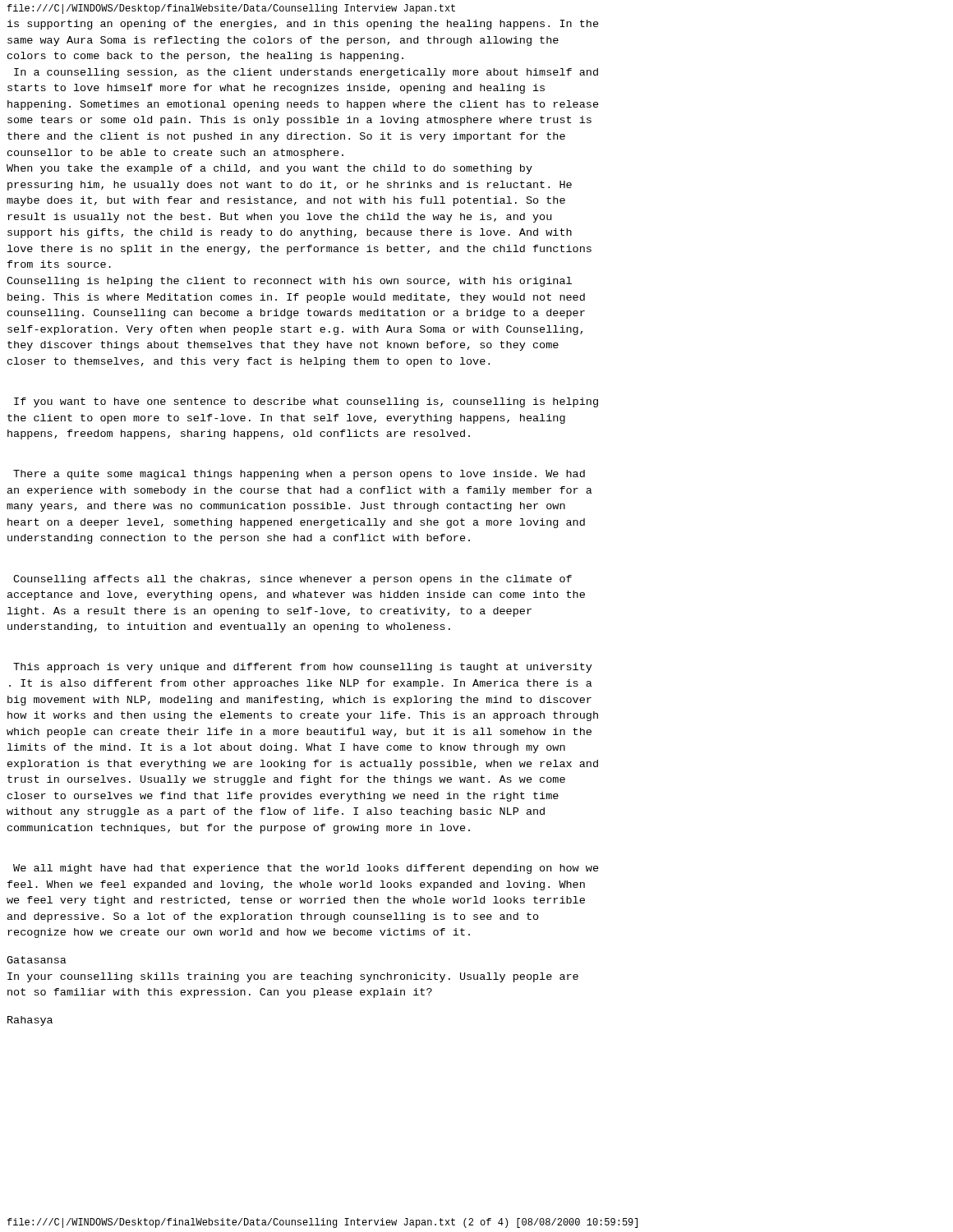Find the text block that reads "is supporting an opening of"
This screenshot has width=953, height=1232.
303,193
